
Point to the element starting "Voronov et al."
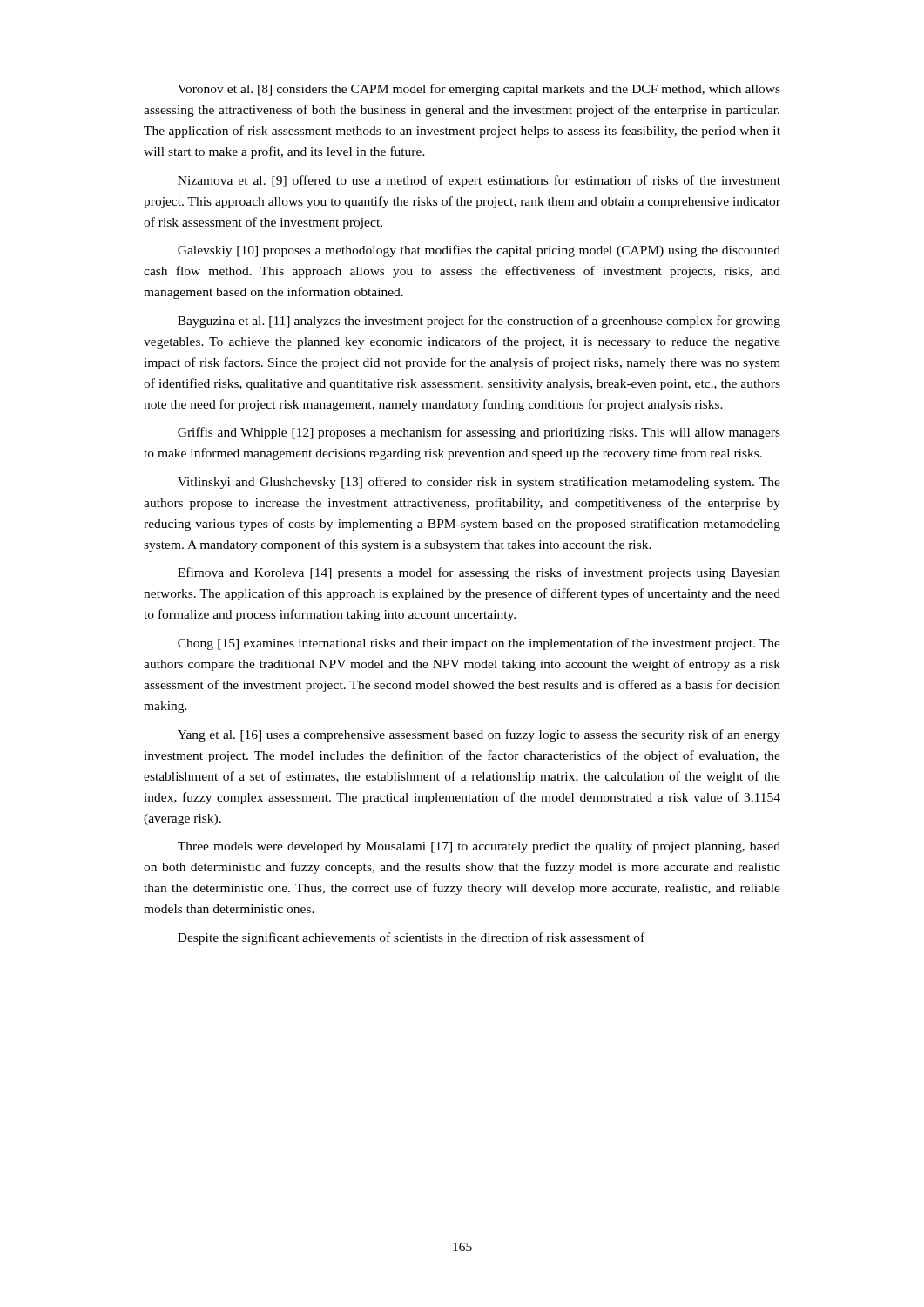click(x=462, y=513)
